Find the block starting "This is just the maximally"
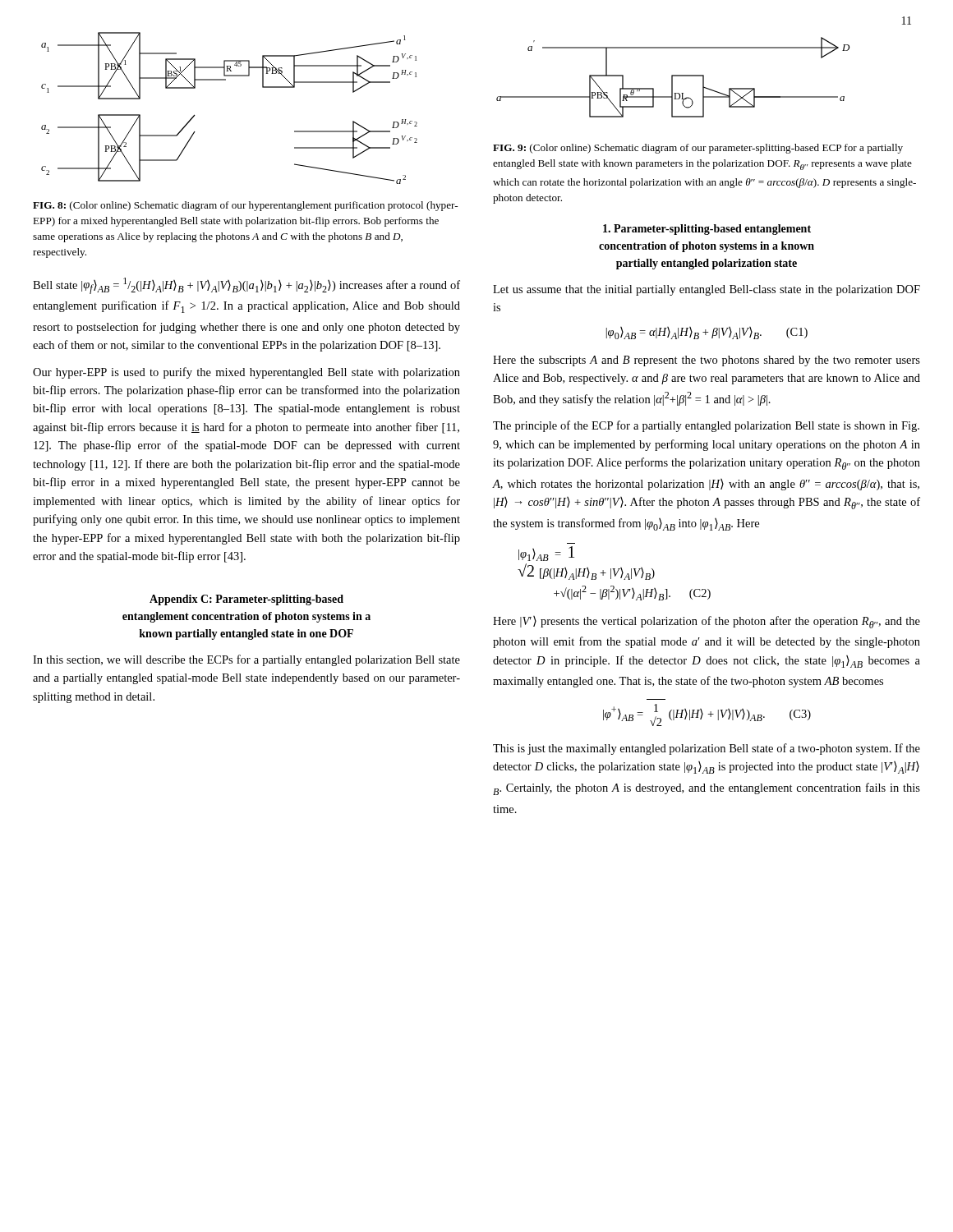This screenshot has height=1232, width=953. (707, 779)
